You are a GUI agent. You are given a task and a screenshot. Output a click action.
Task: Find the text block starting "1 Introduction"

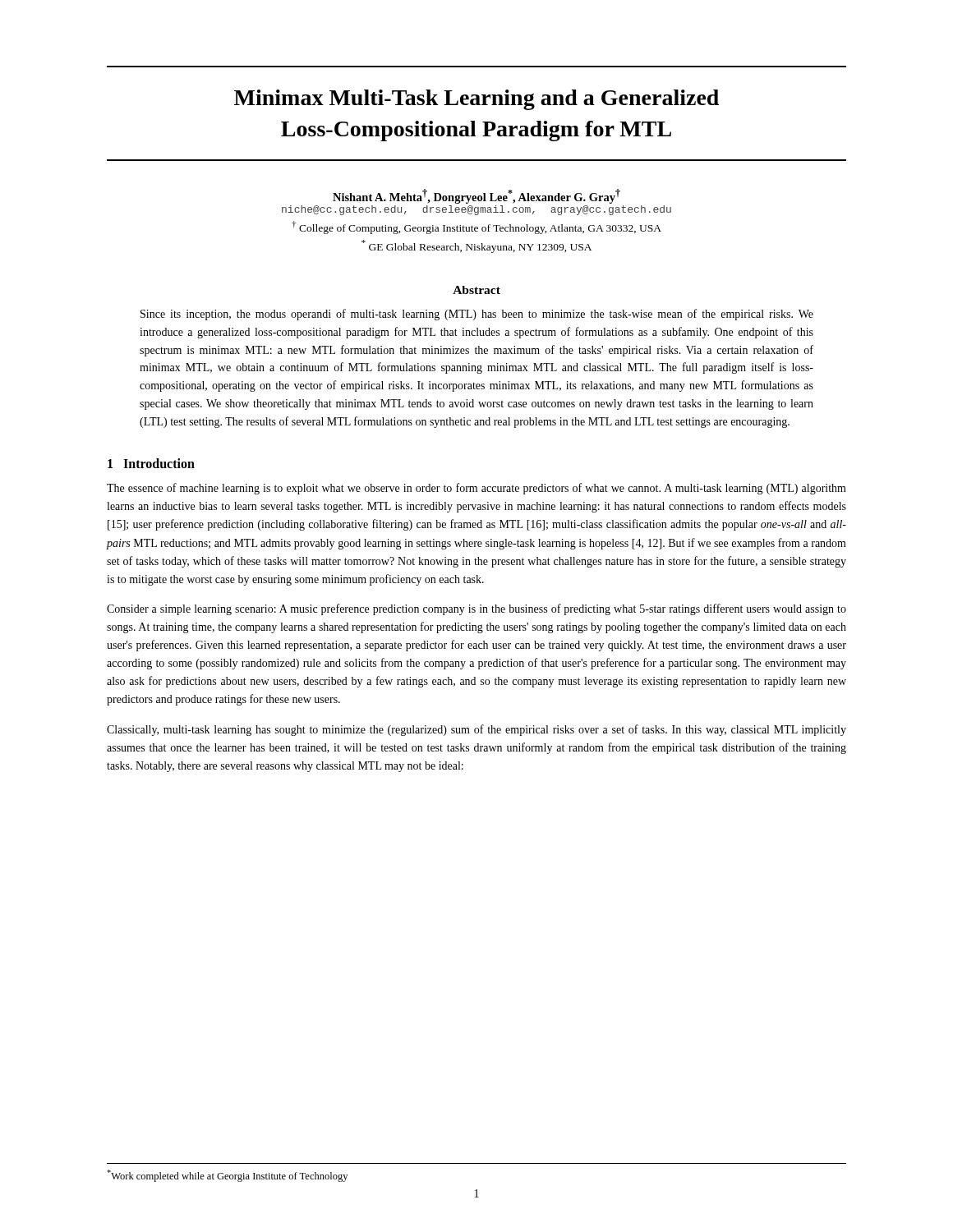151,464
